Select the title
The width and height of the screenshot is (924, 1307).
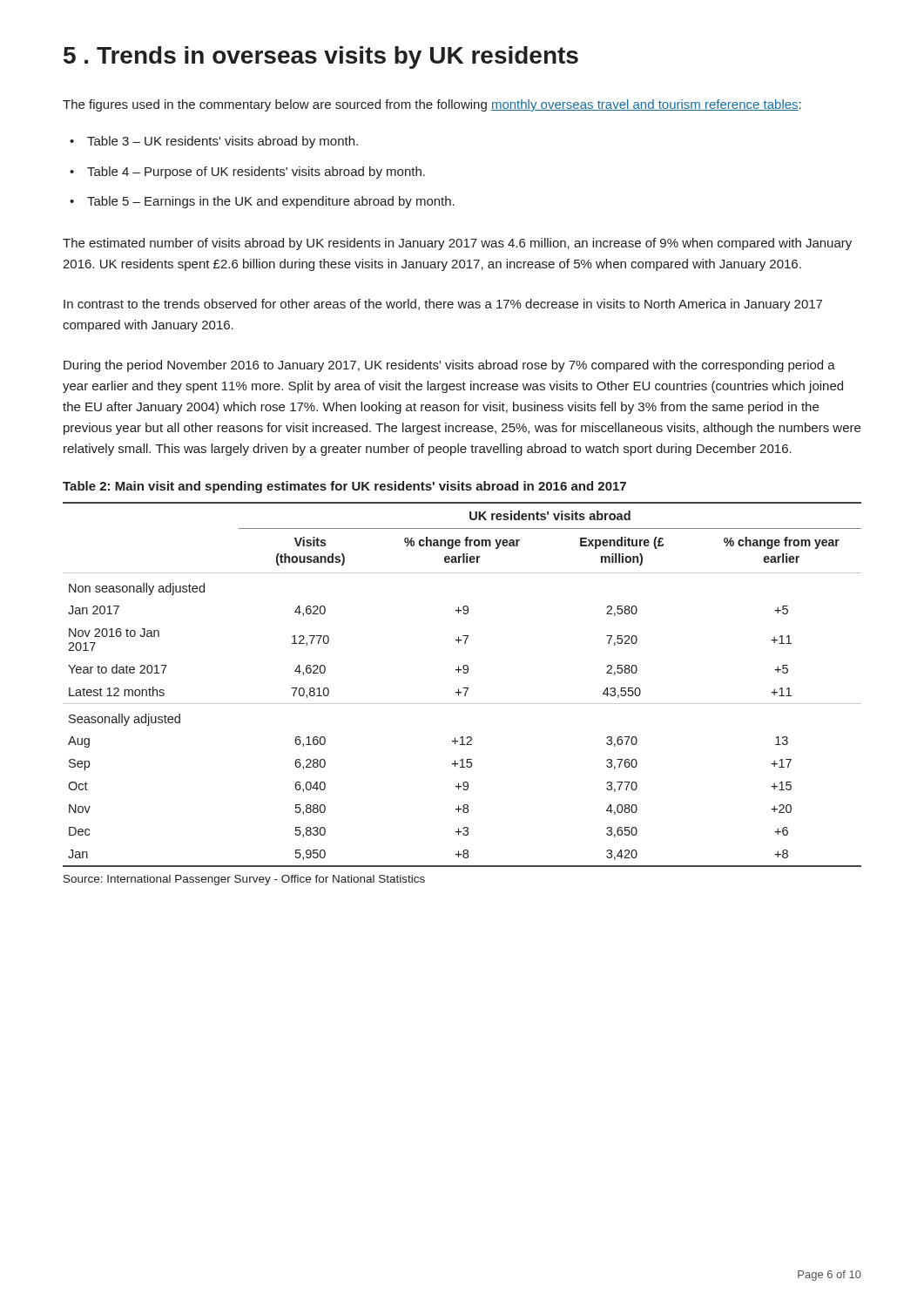(x=462, y=56)
